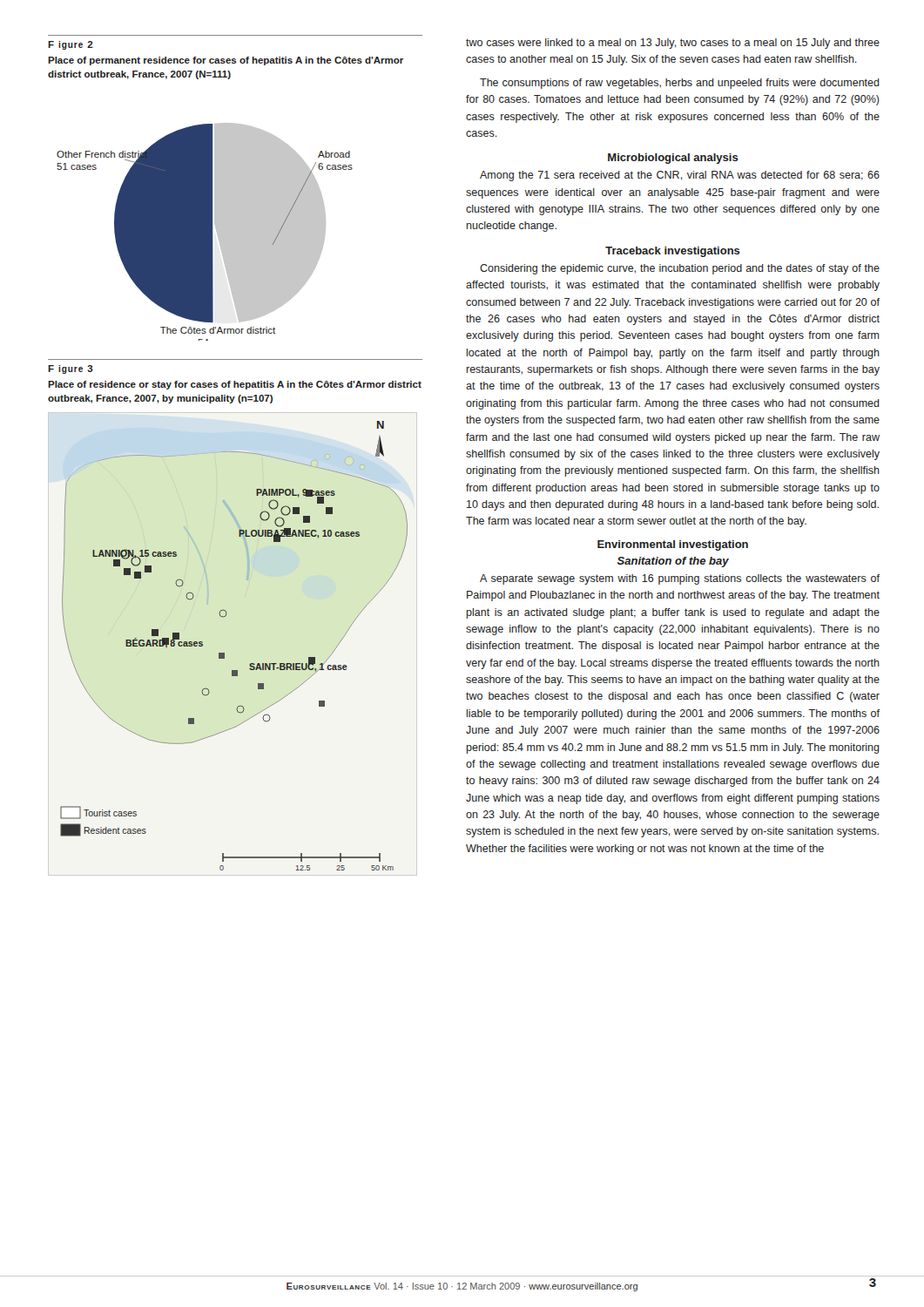Click the caption that begins "Place of residence or stay"
924x1307 pixels.
[x=235, y=391]
